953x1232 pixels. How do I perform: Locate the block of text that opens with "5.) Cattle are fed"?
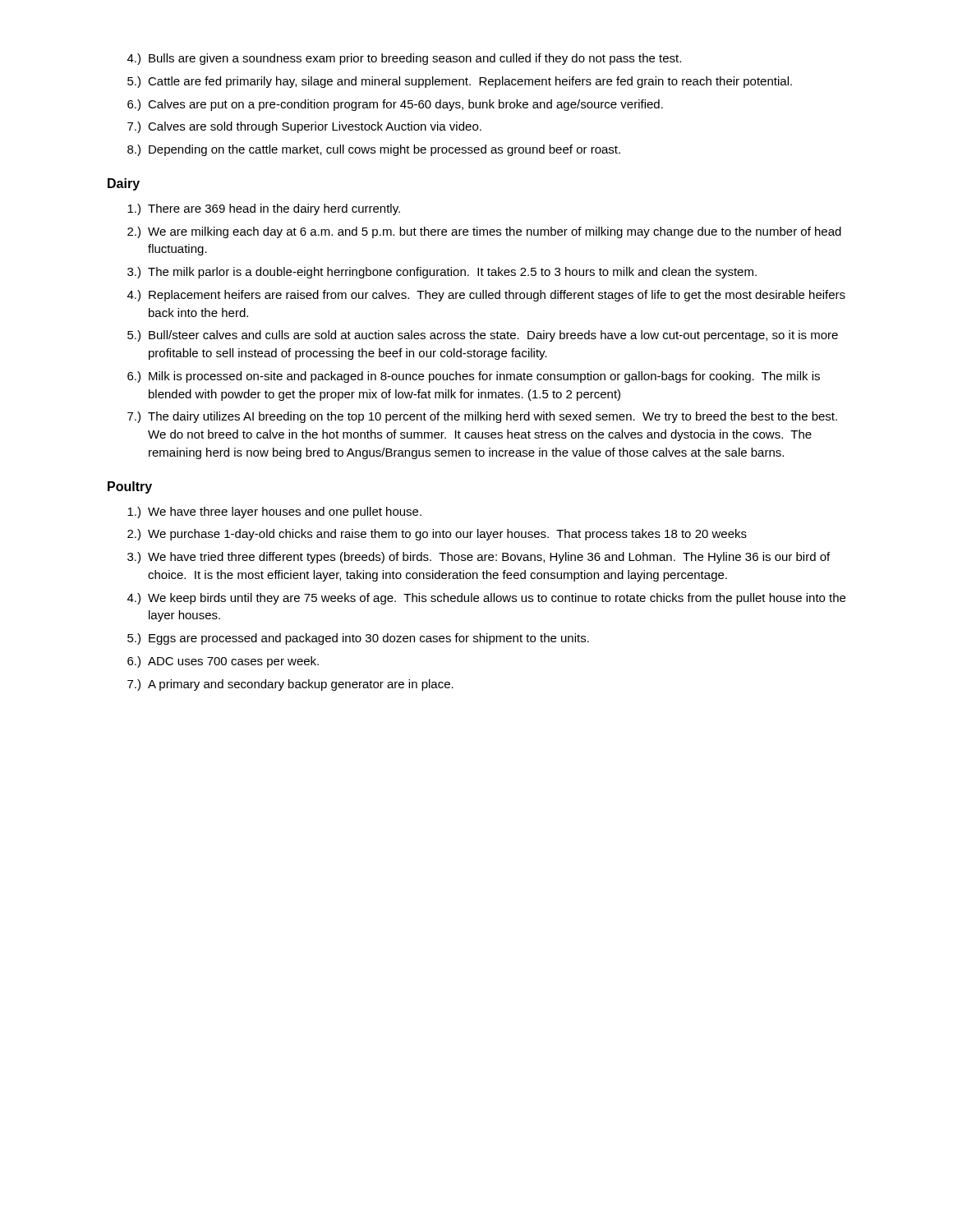(476, 81)
